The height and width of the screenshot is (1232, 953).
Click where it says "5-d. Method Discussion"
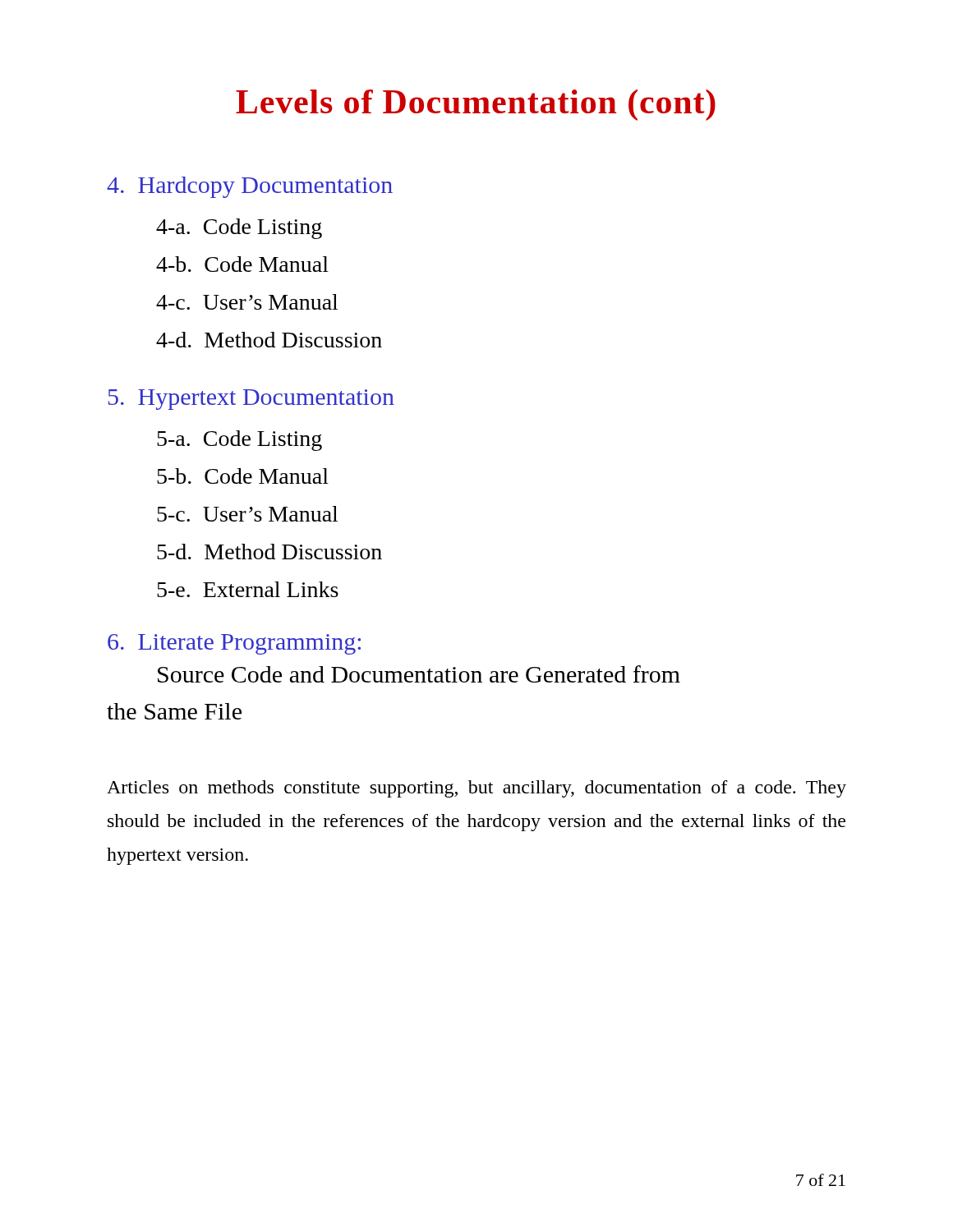pyautogui.click(x=269, y=552)
